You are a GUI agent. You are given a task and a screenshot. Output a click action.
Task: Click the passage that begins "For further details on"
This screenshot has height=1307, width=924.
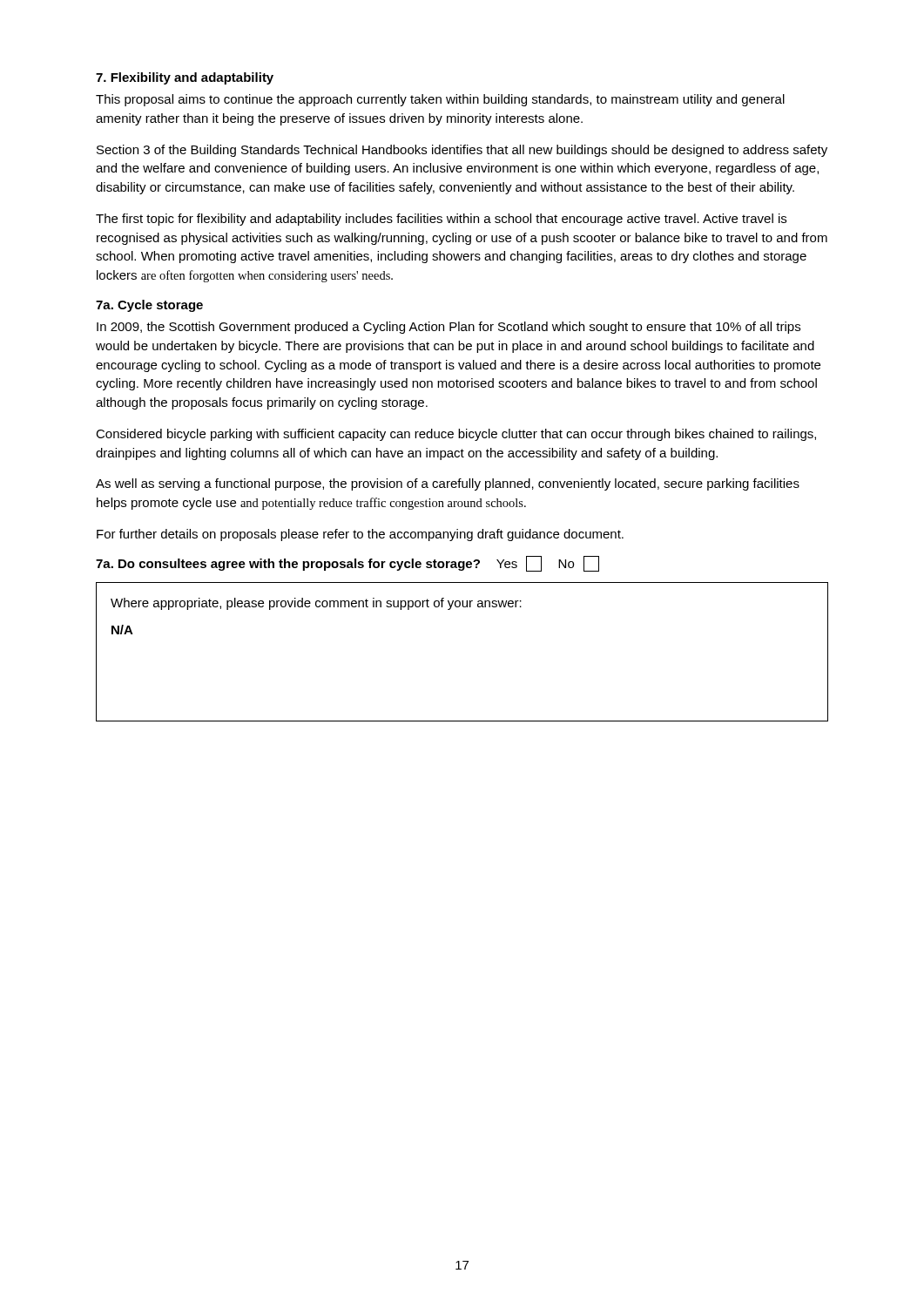click(360, 534)
